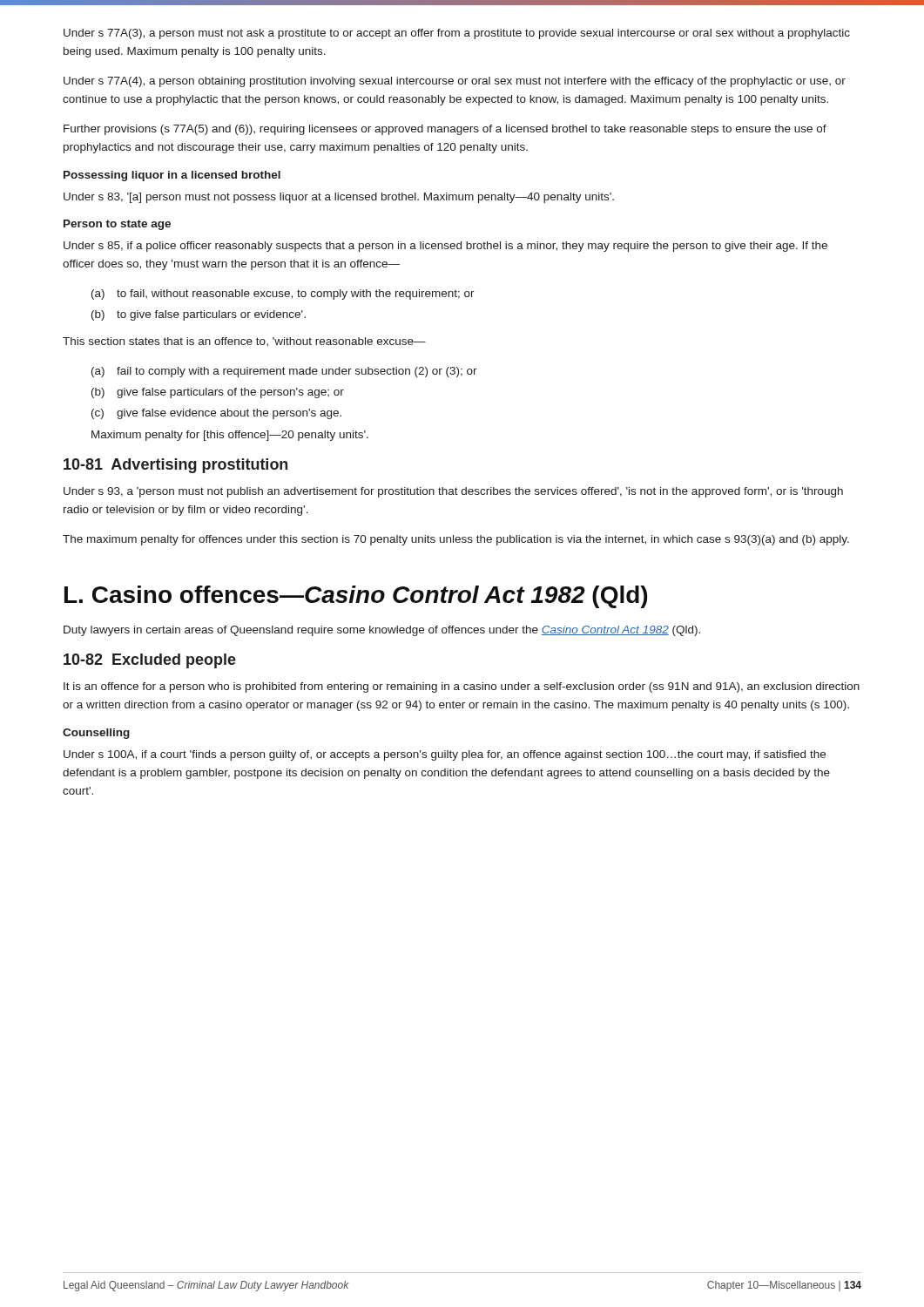Image resolution: width=924 pixels, height=1307 pixels.
Task: Find the text starting "It is an"
Action: point(461,695)
